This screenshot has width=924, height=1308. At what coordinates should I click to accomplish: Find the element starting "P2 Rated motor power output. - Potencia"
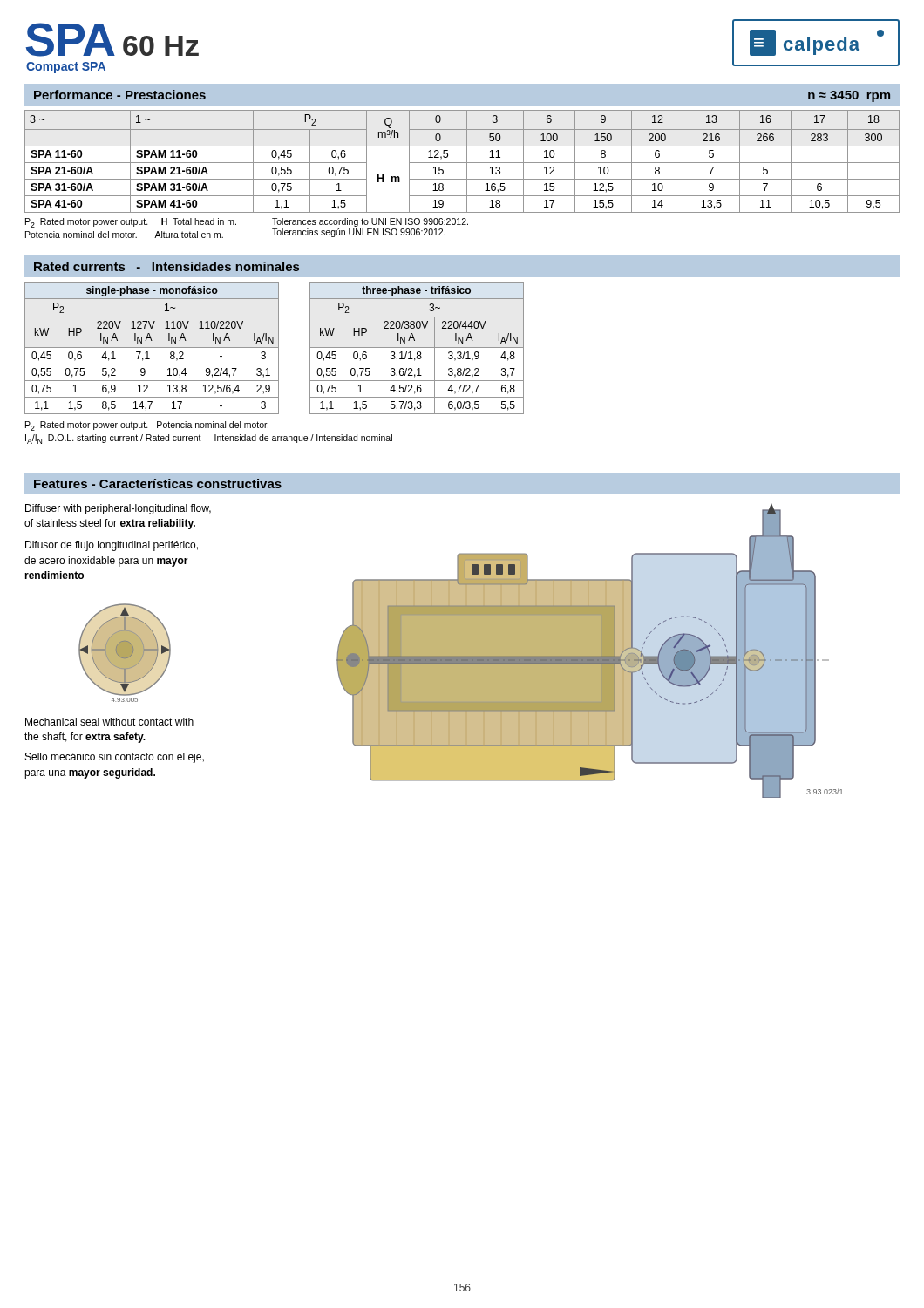(209, 433)
